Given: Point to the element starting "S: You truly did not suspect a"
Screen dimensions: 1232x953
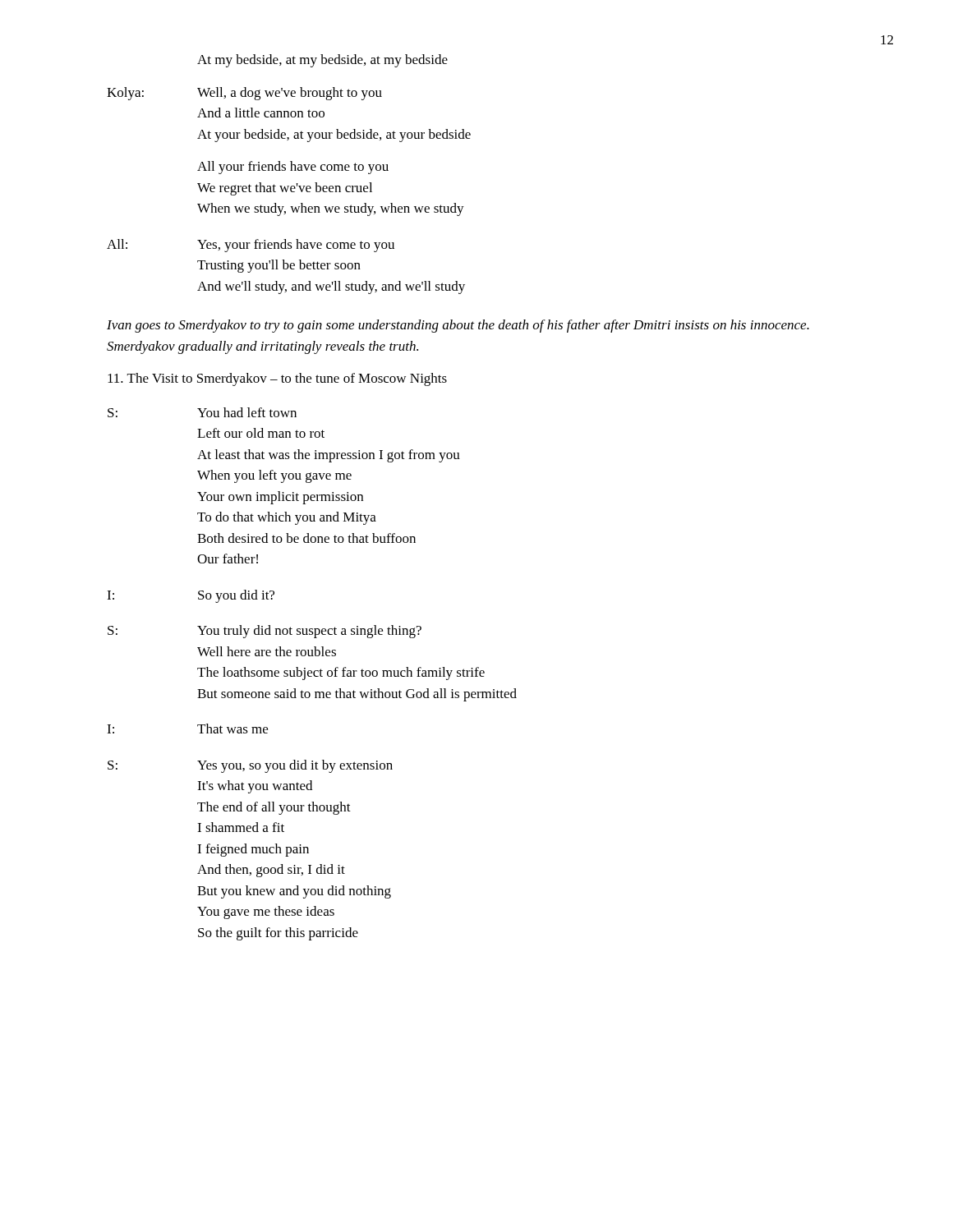Looking at the screenshot, I should pos(265,632).
